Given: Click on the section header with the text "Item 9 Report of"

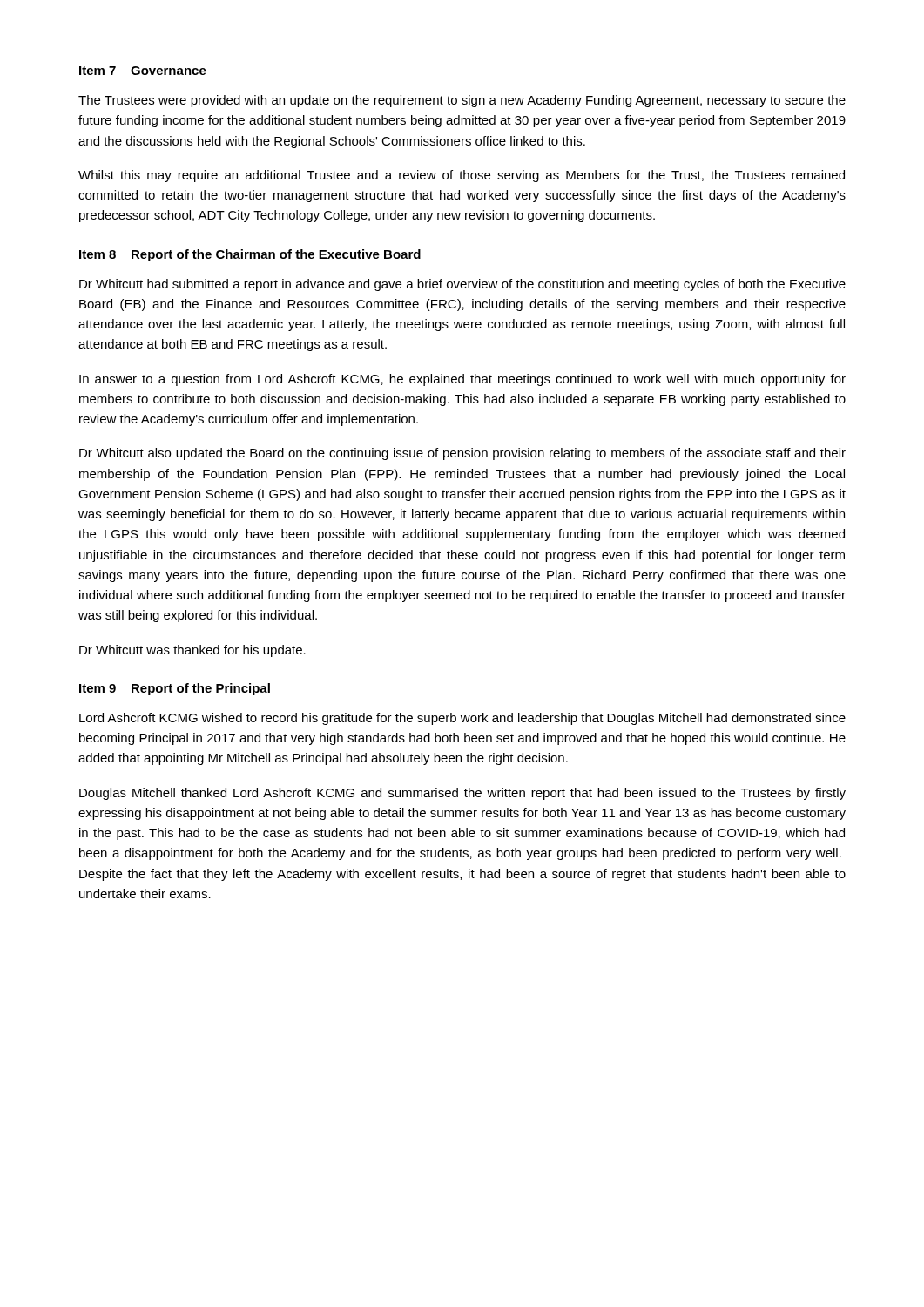Looking at the screenshot, I should click(175, 688).
